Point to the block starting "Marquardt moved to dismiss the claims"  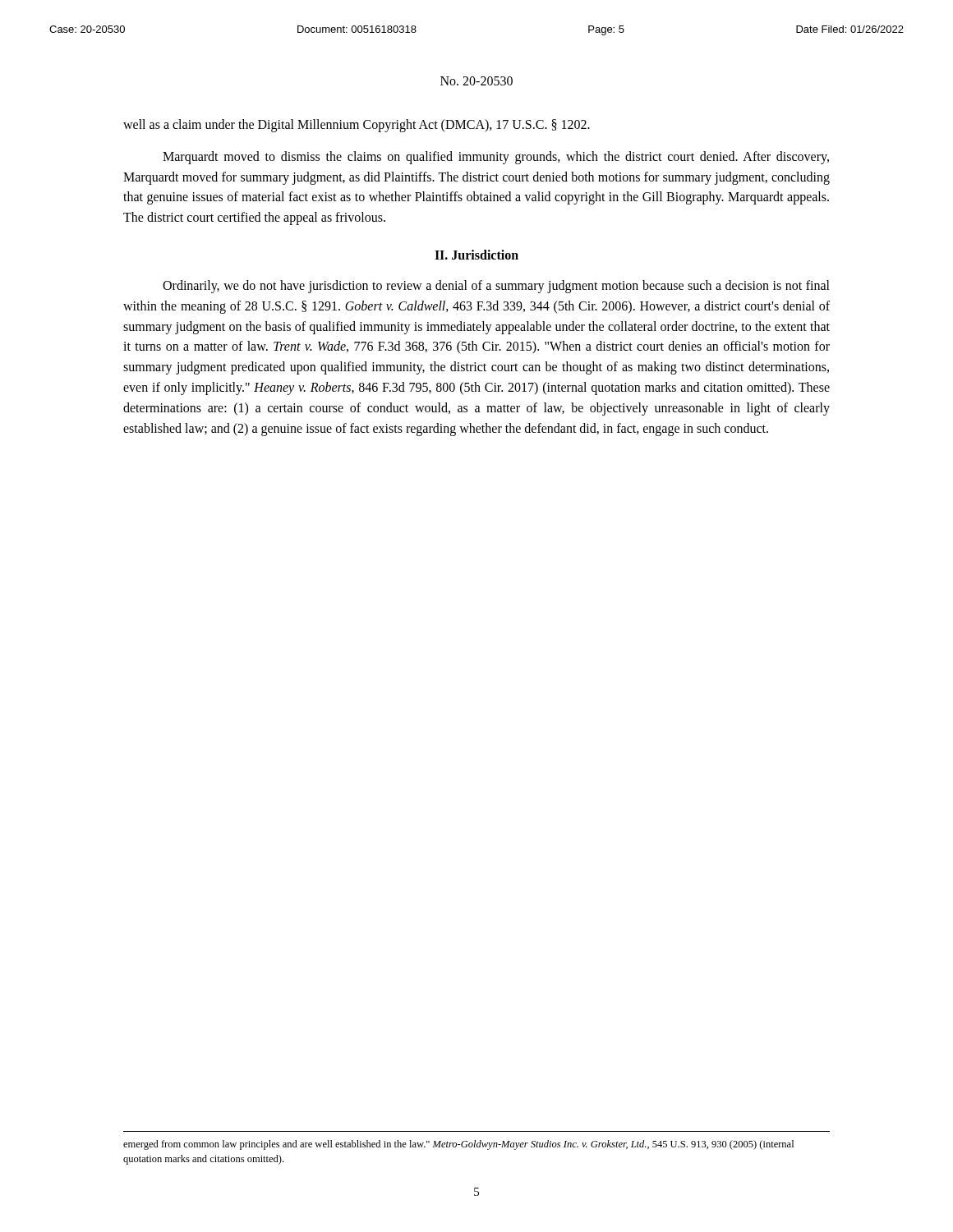click(476, 188)
